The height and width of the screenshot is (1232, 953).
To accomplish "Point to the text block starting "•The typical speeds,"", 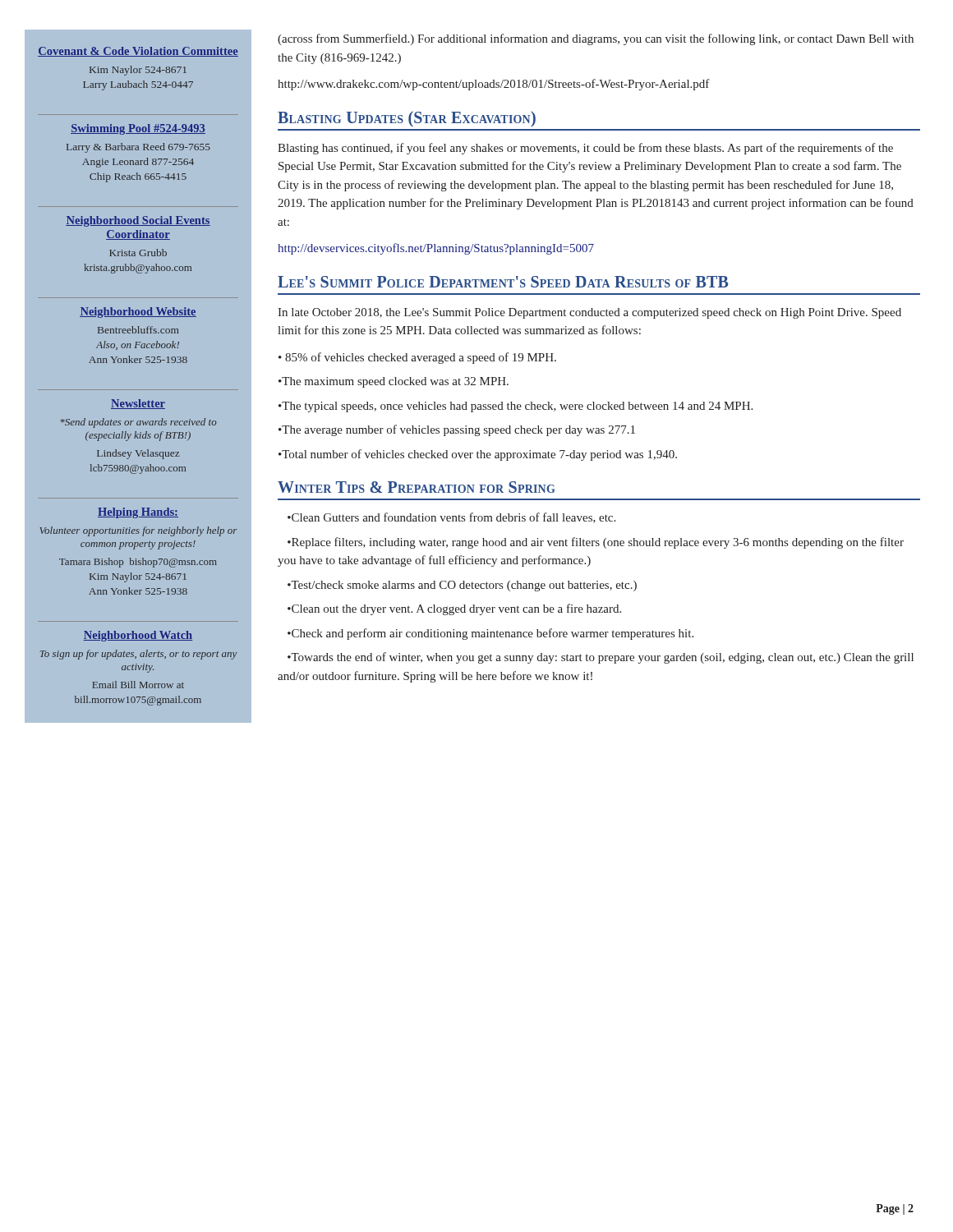I will click(x=599, y=406).
